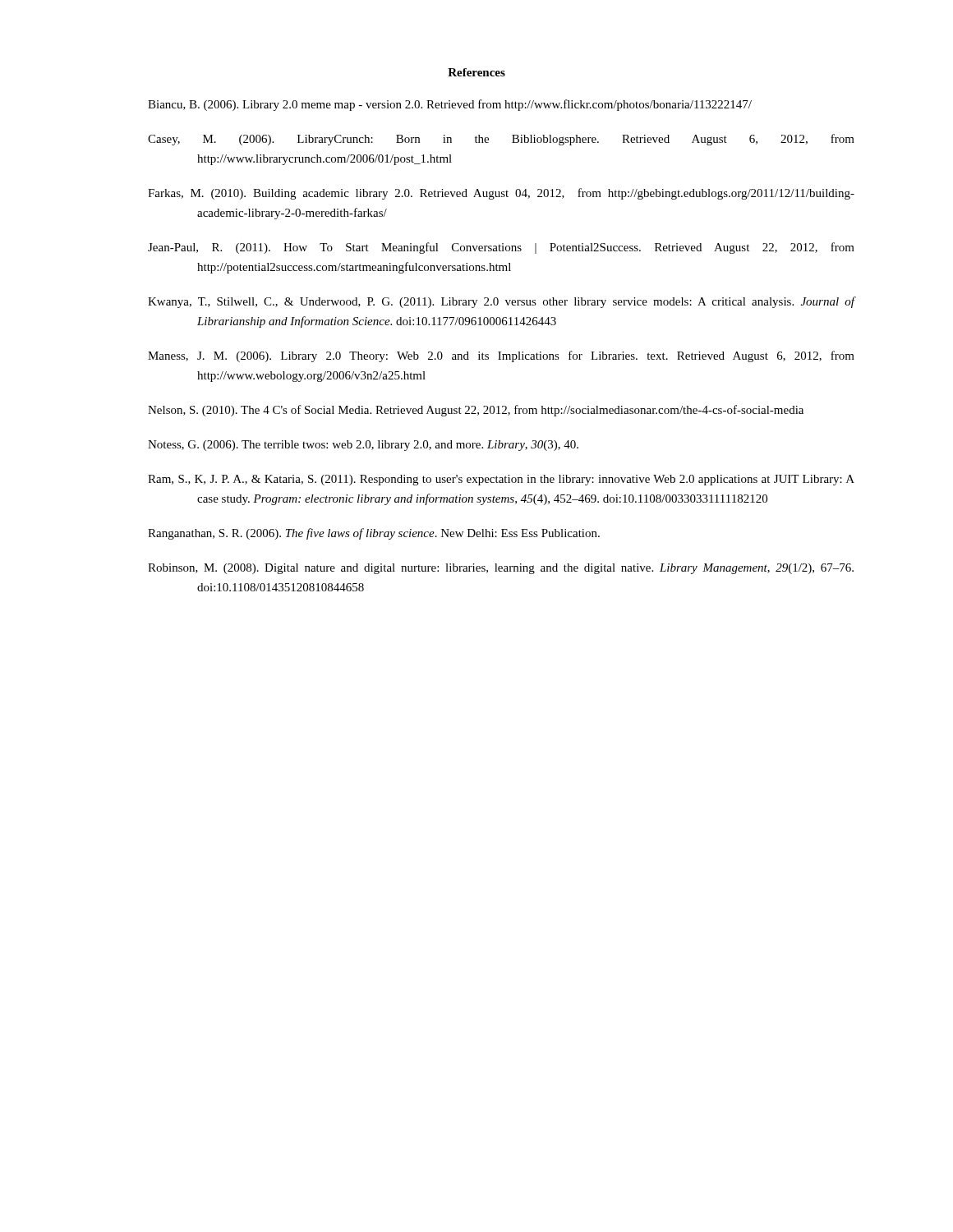Locate the list item containing "Biancu, B. (2006). Library 2.0"
Screen dimensions: 1232x953
click(450, 104)
